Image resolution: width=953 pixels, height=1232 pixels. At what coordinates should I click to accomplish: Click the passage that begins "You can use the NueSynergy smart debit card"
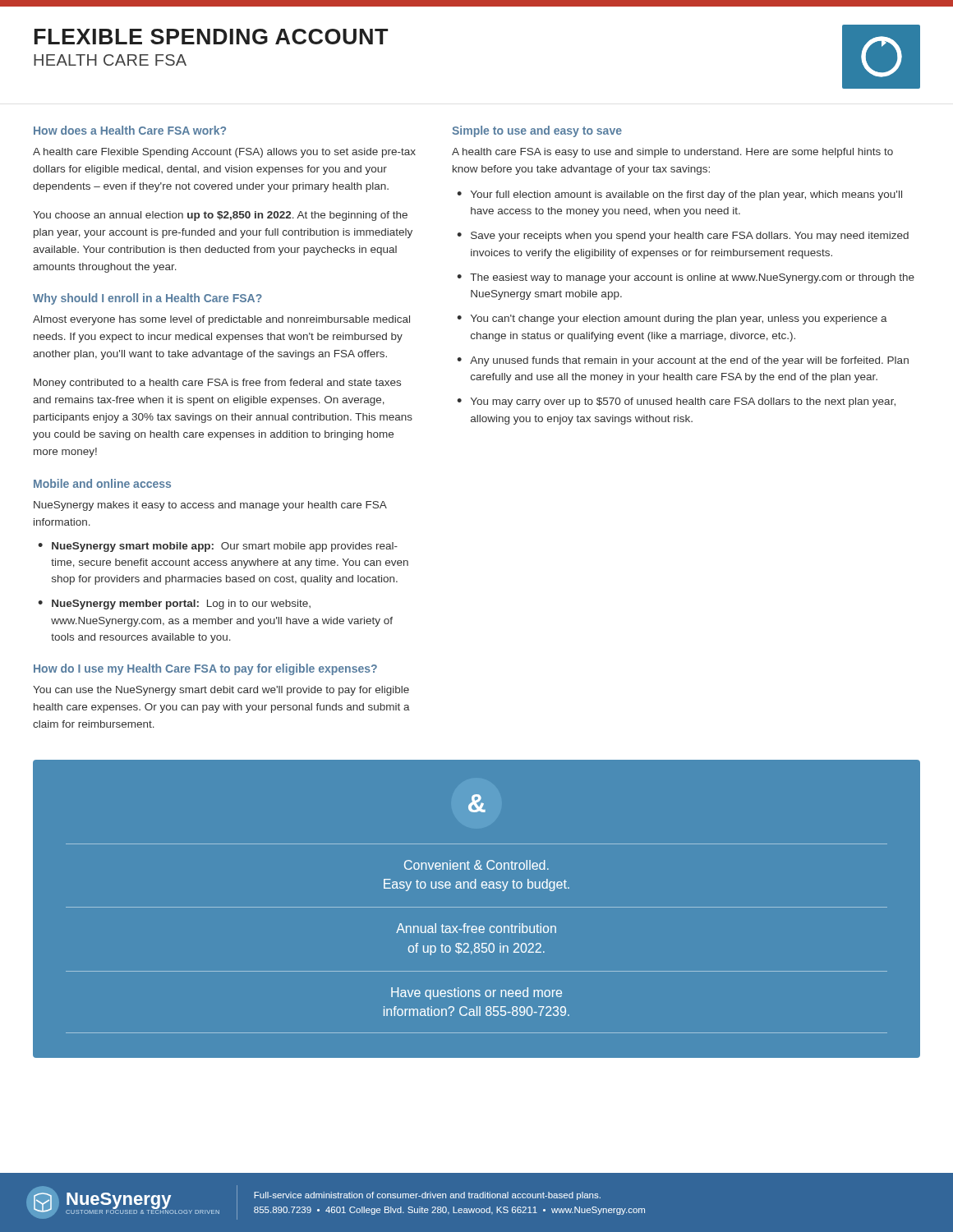(x=221, y=707)
